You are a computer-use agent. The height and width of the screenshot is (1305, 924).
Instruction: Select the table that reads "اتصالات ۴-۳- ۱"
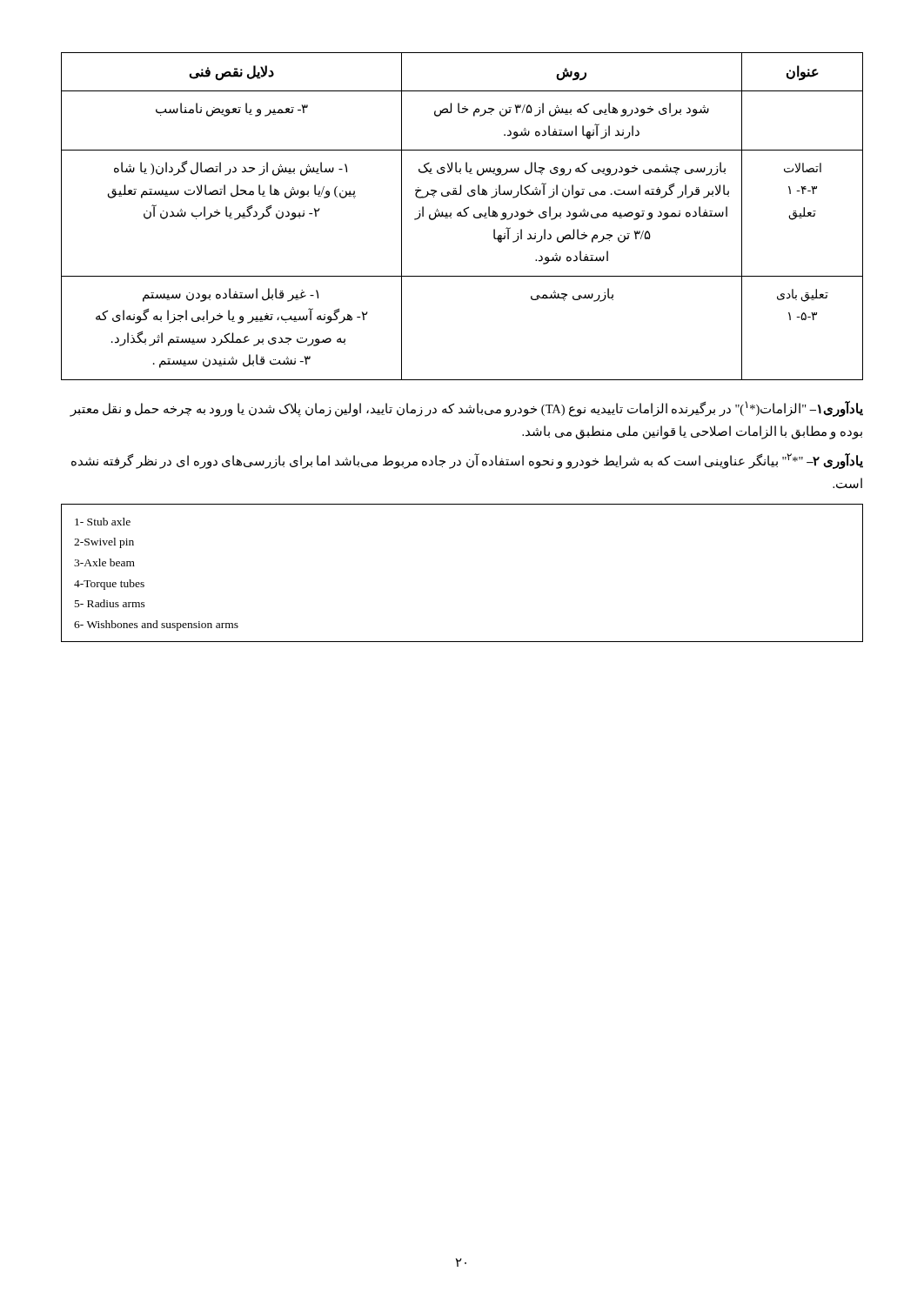pos(462,216)
